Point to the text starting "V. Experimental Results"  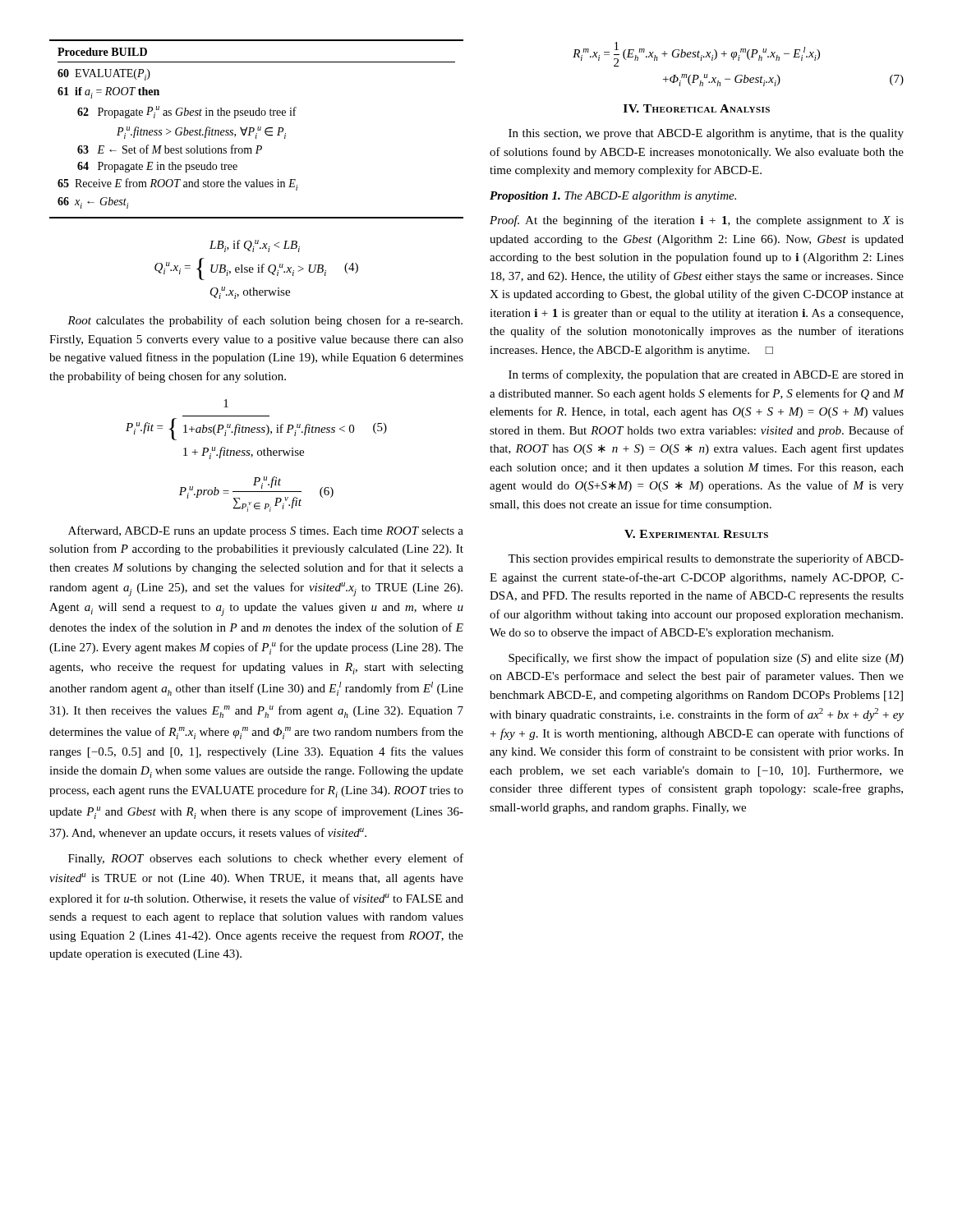(697, 533)
